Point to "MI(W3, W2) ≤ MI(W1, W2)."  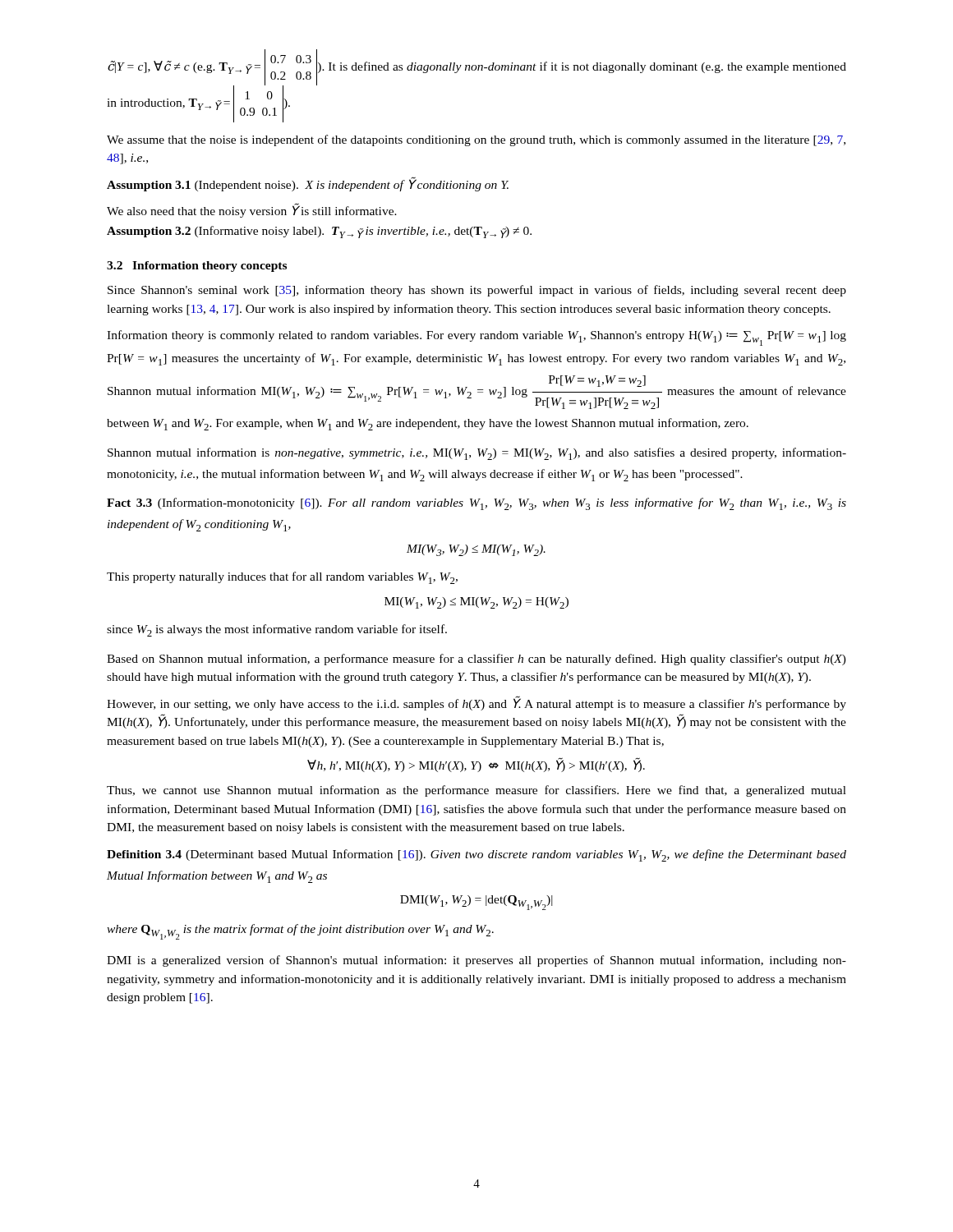tap(476, 550)
